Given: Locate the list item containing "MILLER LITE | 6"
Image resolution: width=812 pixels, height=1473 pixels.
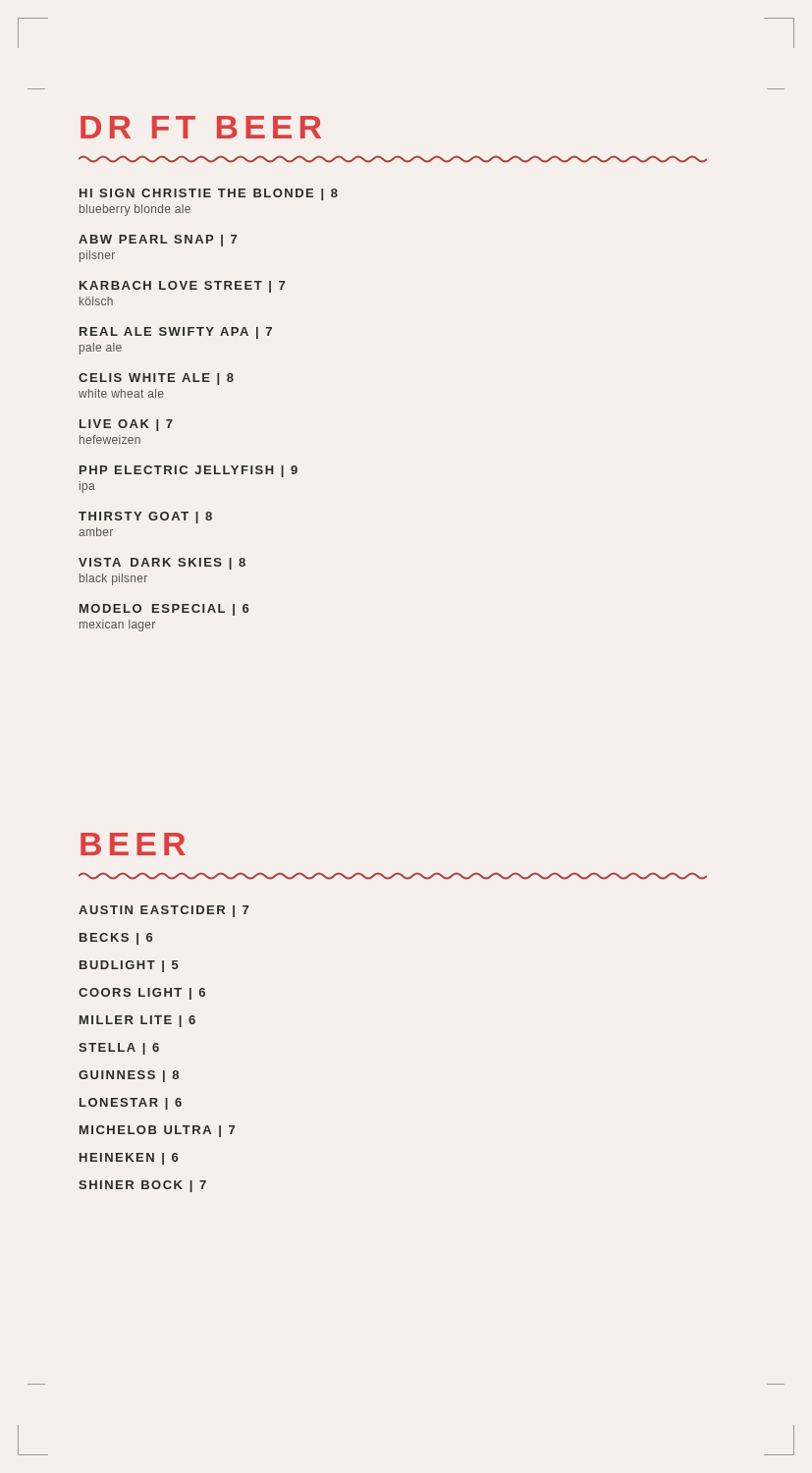Looking at the screenshot, I should click(x=138, y=1020).
